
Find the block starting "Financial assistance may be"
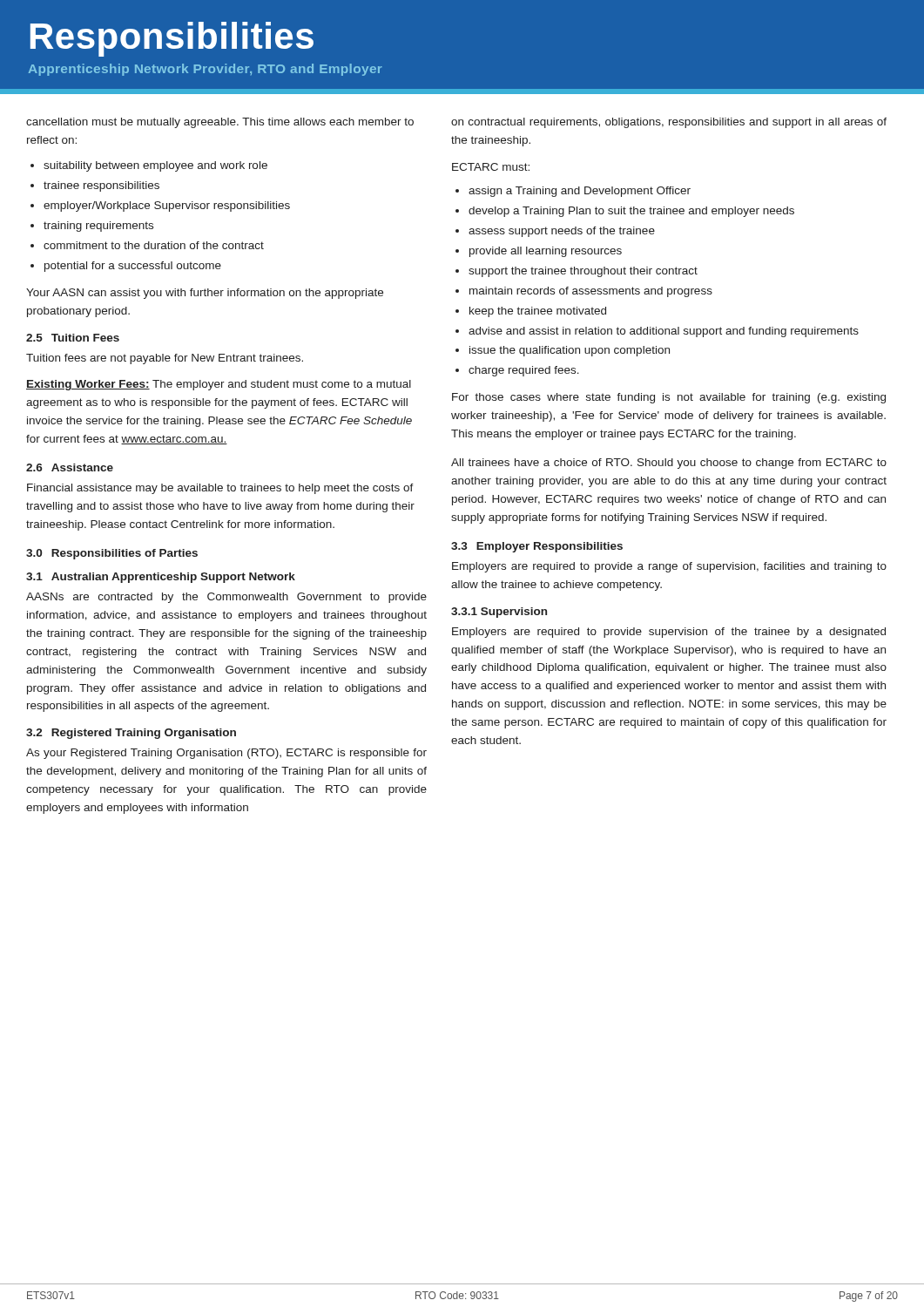click(x=220, y=506)
